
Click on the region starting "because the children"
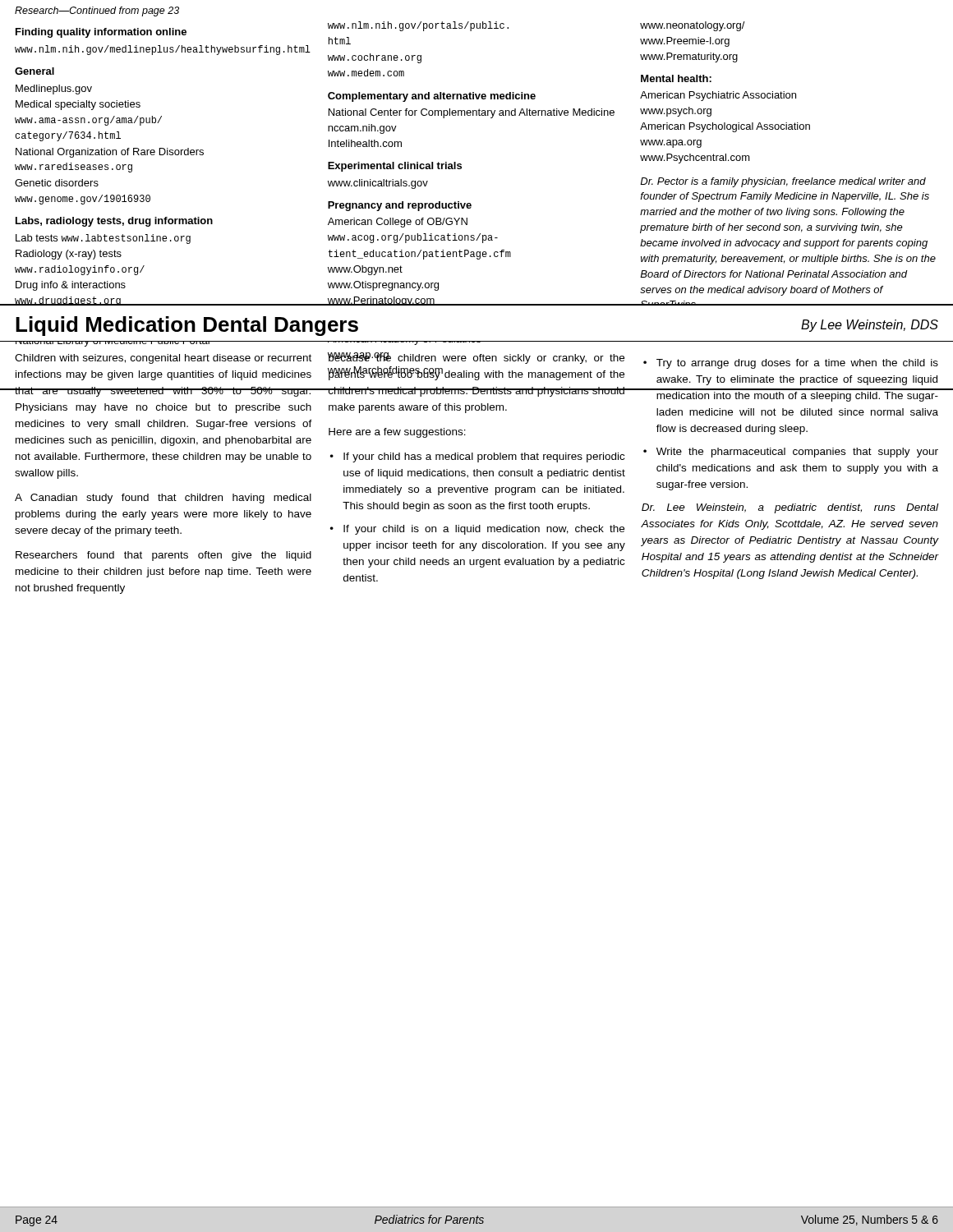476,395
